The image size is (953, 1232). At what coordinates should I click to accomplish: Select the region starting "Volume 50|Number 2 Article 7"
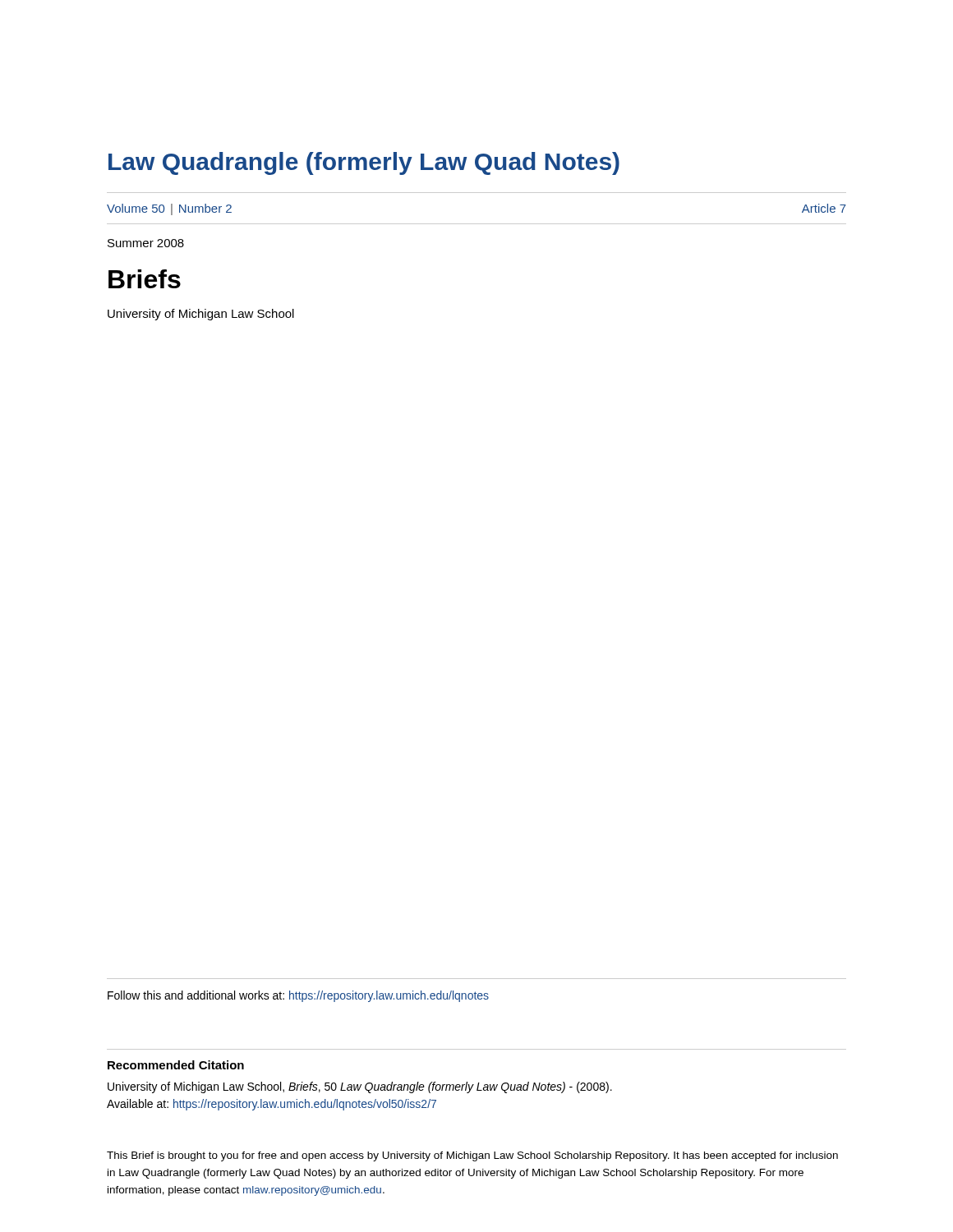coord(171,209)
